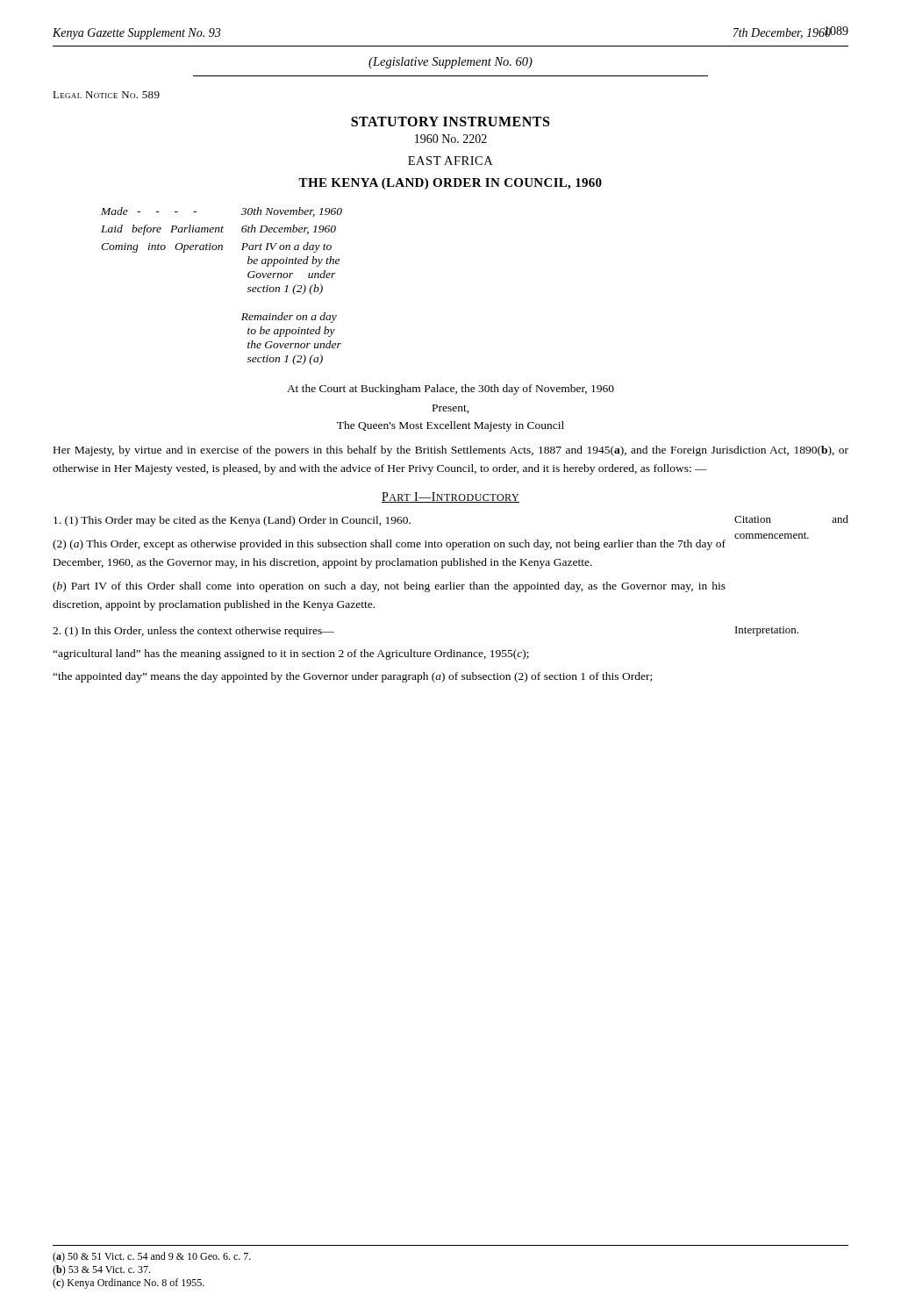Screen dimensions: 1316x901
Task: Find a table
Action: [475, 285]
